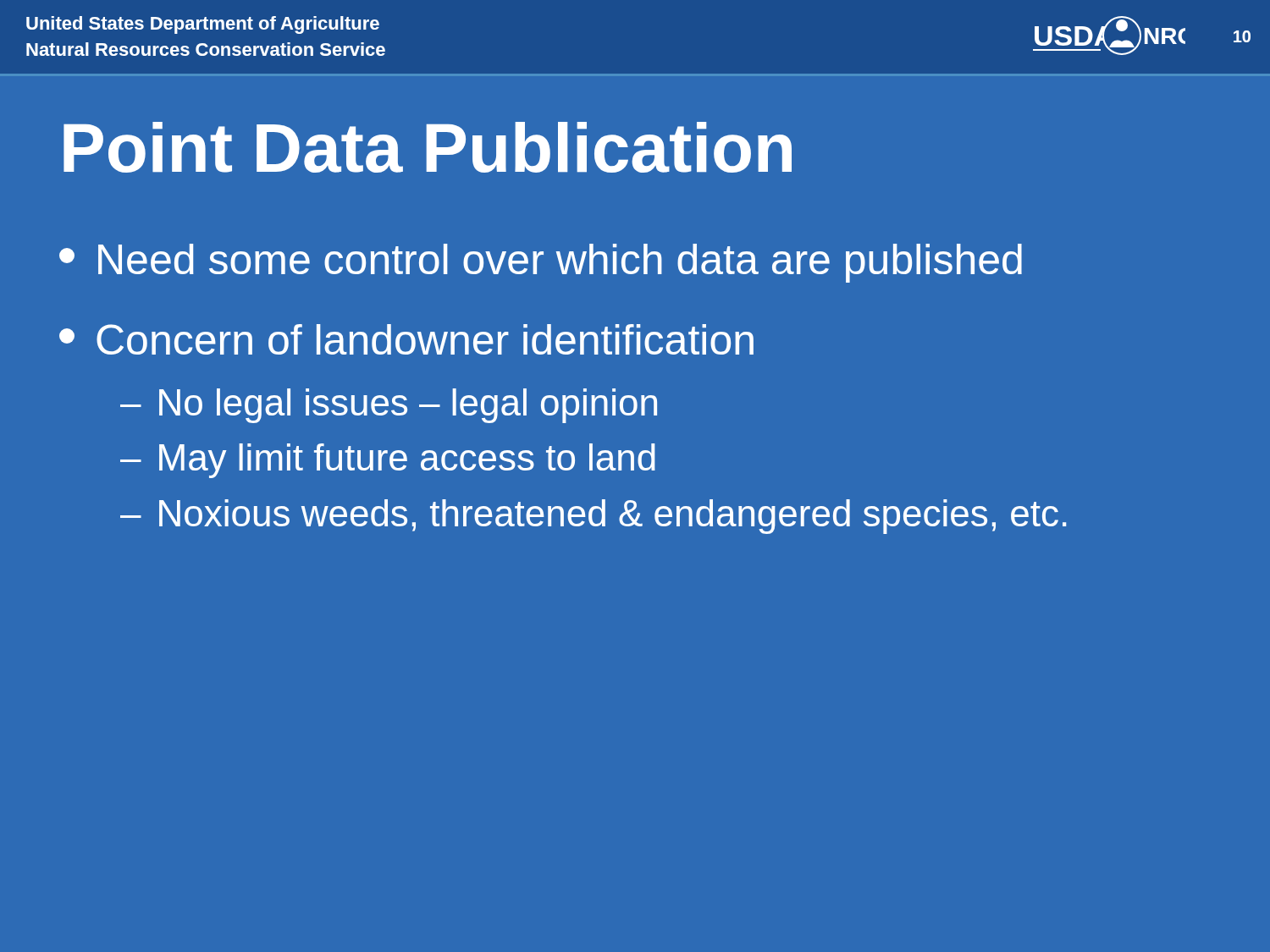Screen dimensions: 952x1270
Task: Point to "Need some control over which data are published"
Action: [542, 260]
